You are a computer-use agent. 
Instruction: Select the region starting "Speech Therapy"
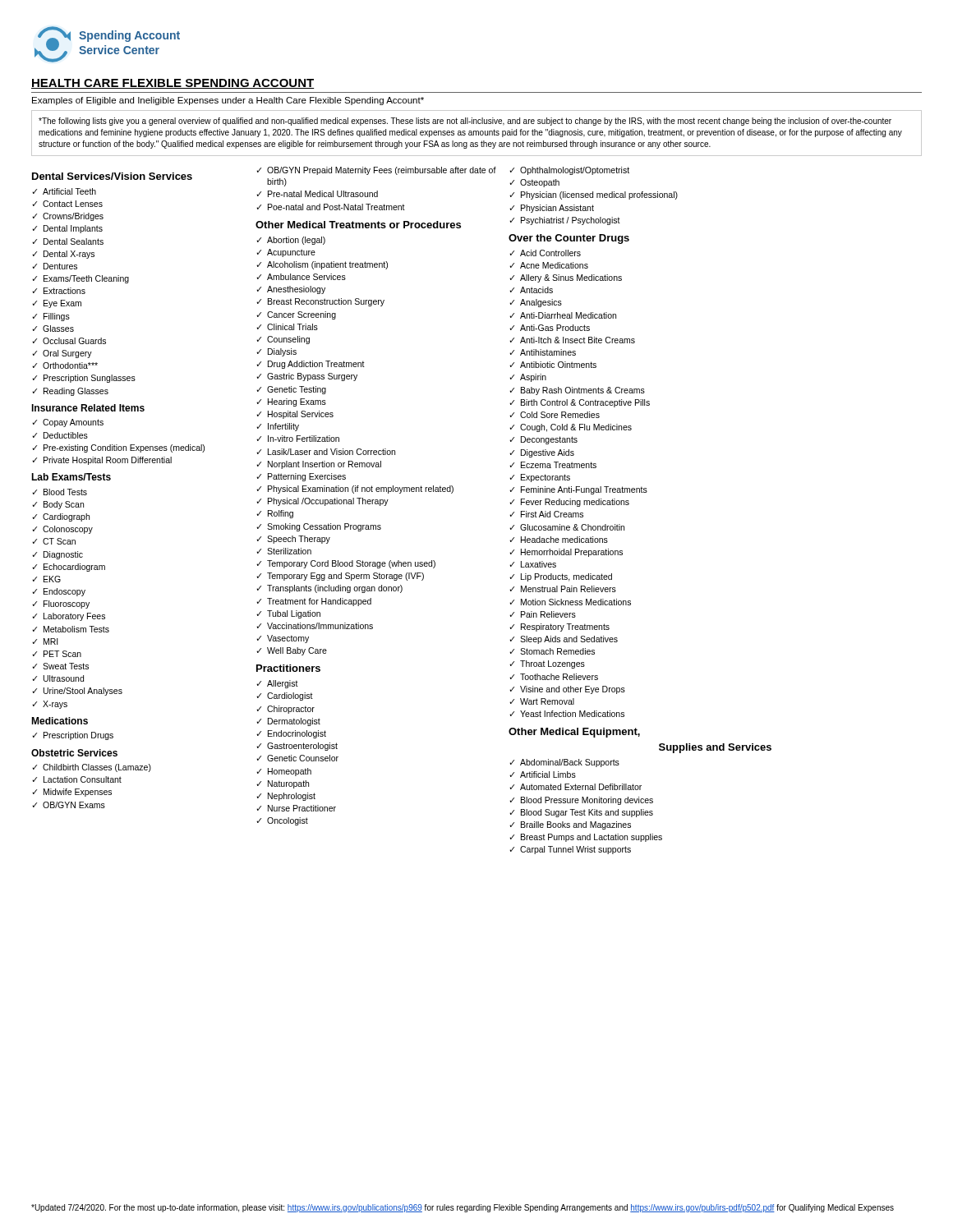pyautogui.click(x=299, y=539)
